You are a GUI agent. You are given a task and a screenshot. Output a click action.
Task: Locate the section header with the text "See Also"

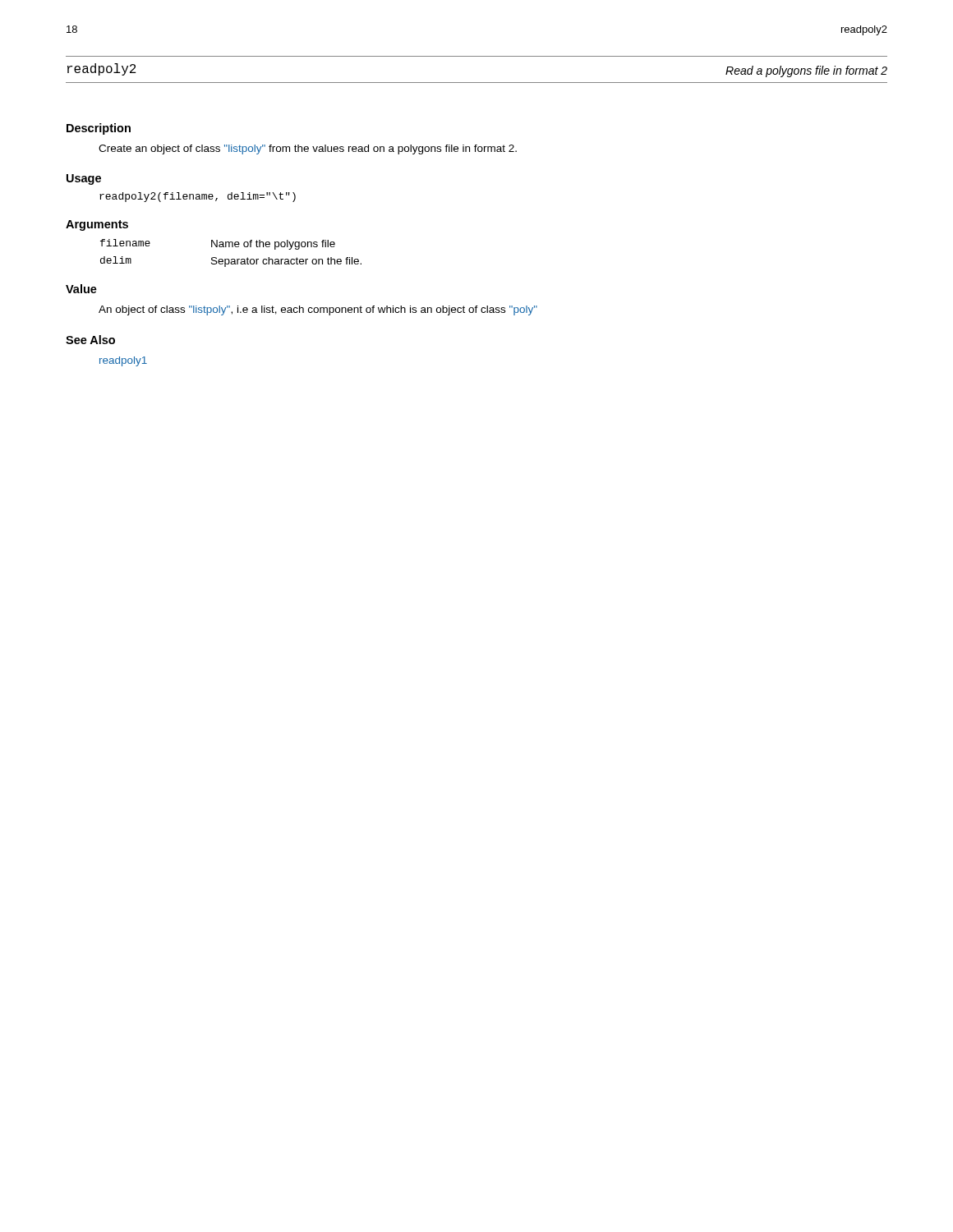pos(91,340)
